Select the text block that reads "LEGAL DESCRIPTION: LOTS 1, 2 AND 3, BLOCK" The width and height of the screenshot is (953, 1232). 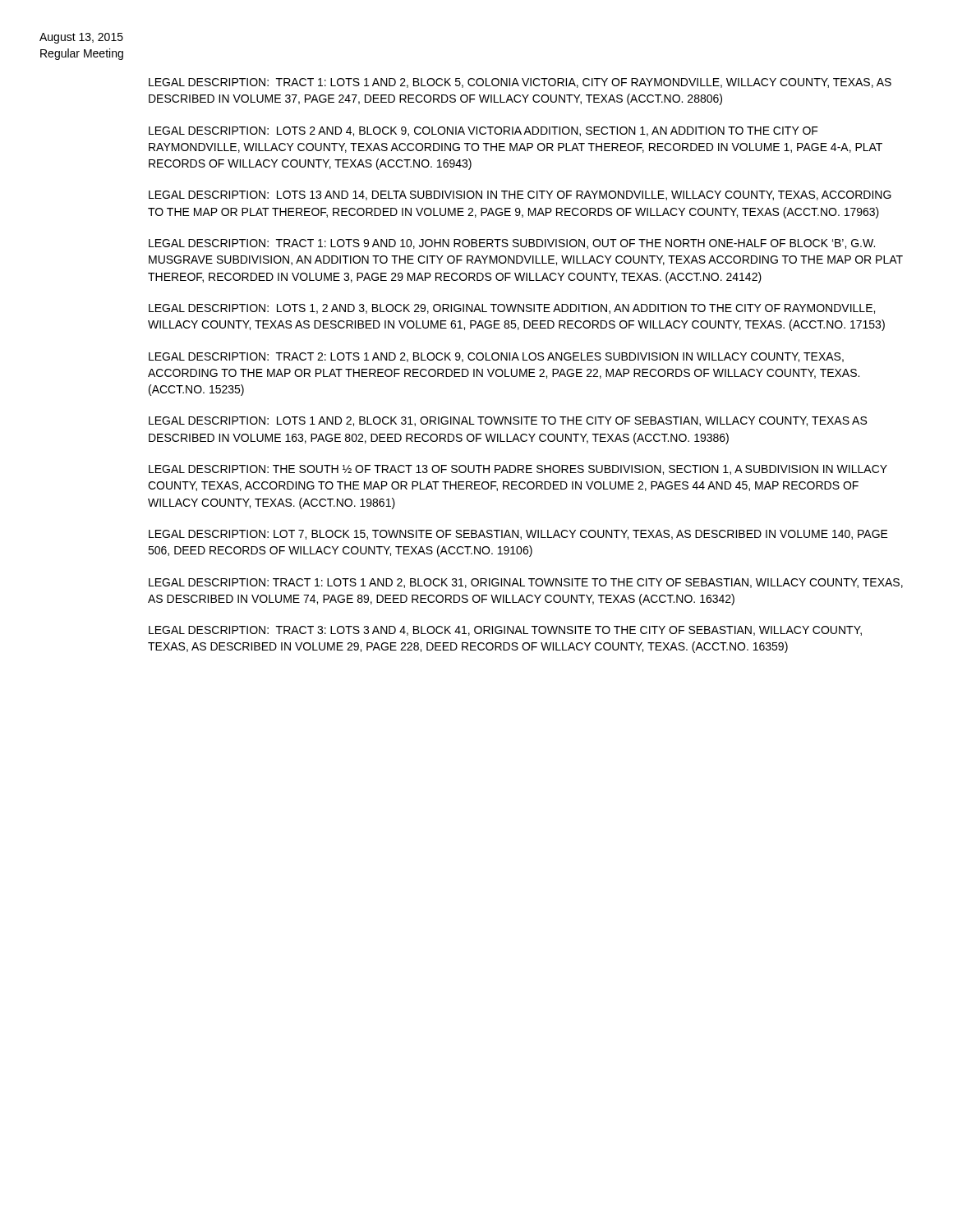click(x=517, y=316)
